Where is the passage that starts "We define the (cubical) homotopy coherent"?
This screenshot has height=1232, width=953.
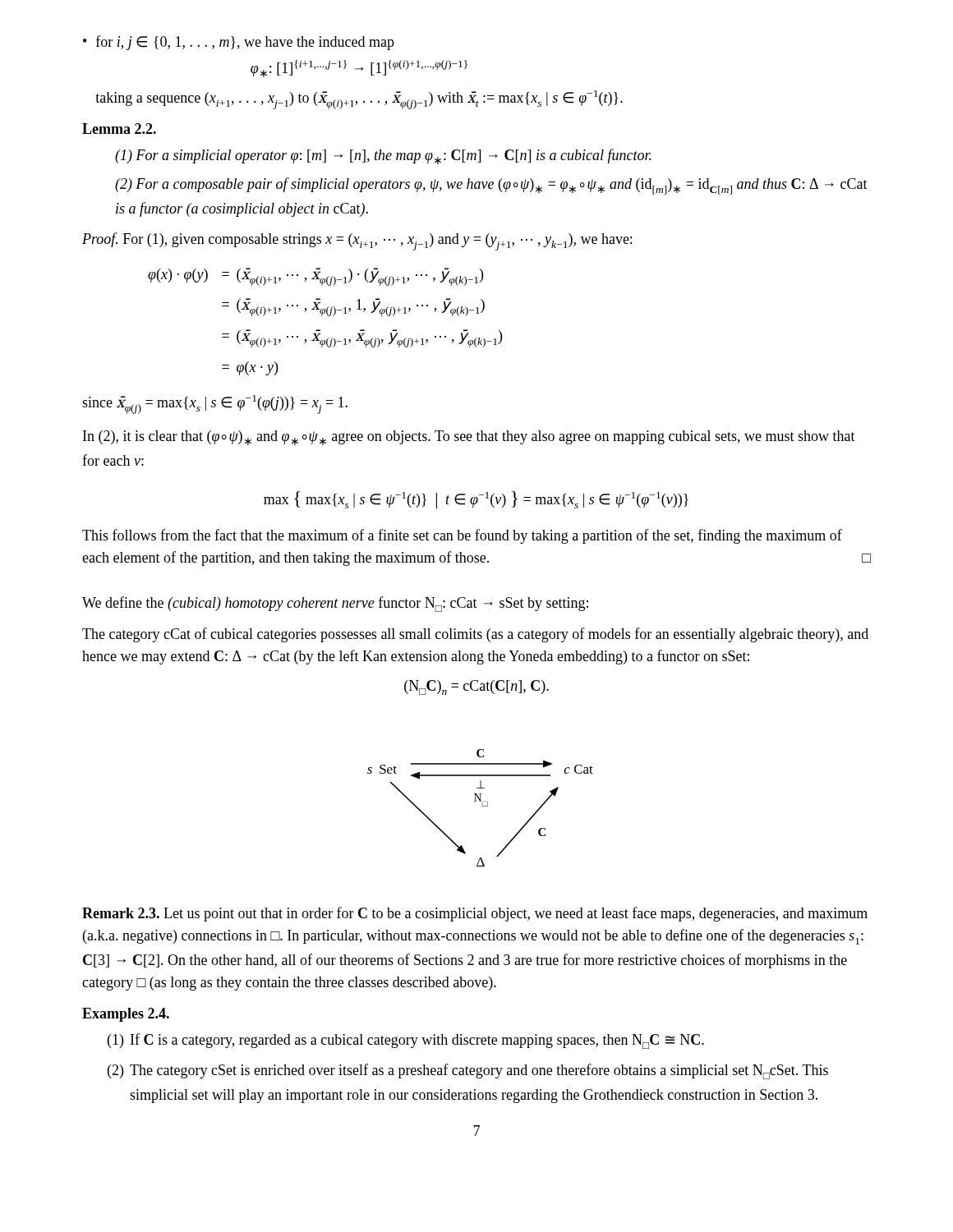[x=336, y=605]
